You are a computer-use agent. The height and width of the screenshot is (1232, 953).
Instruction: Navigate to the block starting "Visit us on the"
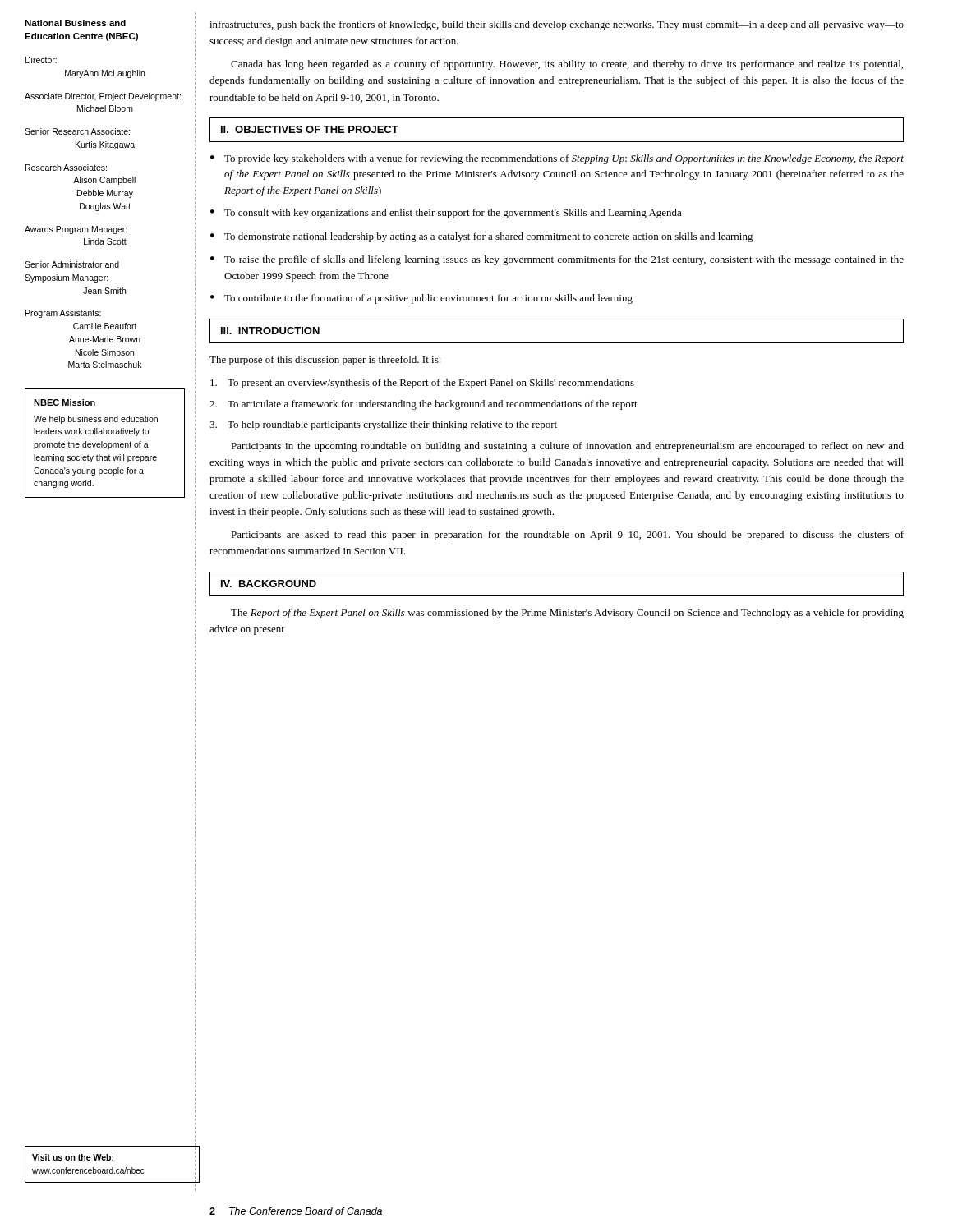tap(112, 1164)
